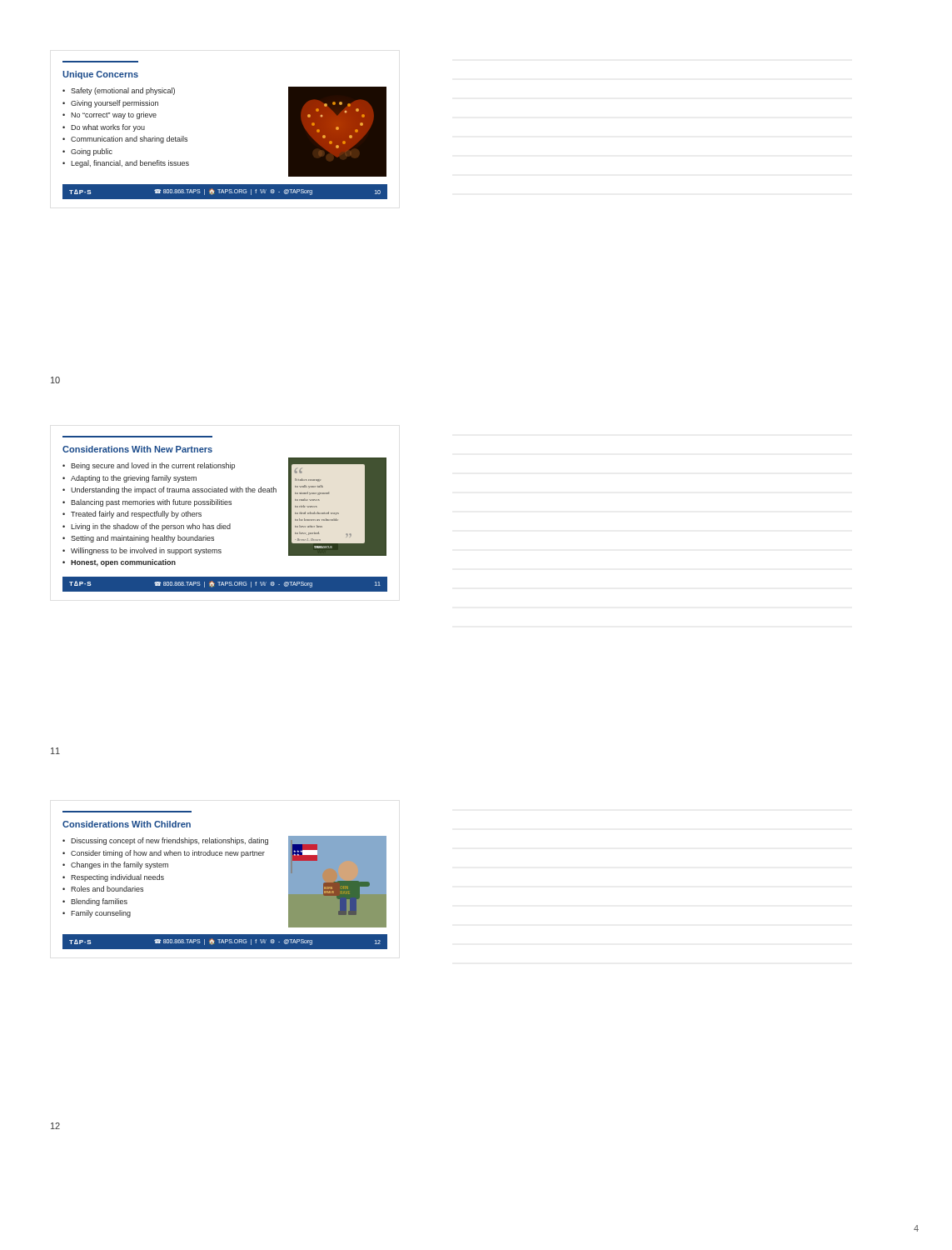Viewport: 952px width, 1250px height.
Task: Point to "Do what works for you"
Action: click(108, 127)
